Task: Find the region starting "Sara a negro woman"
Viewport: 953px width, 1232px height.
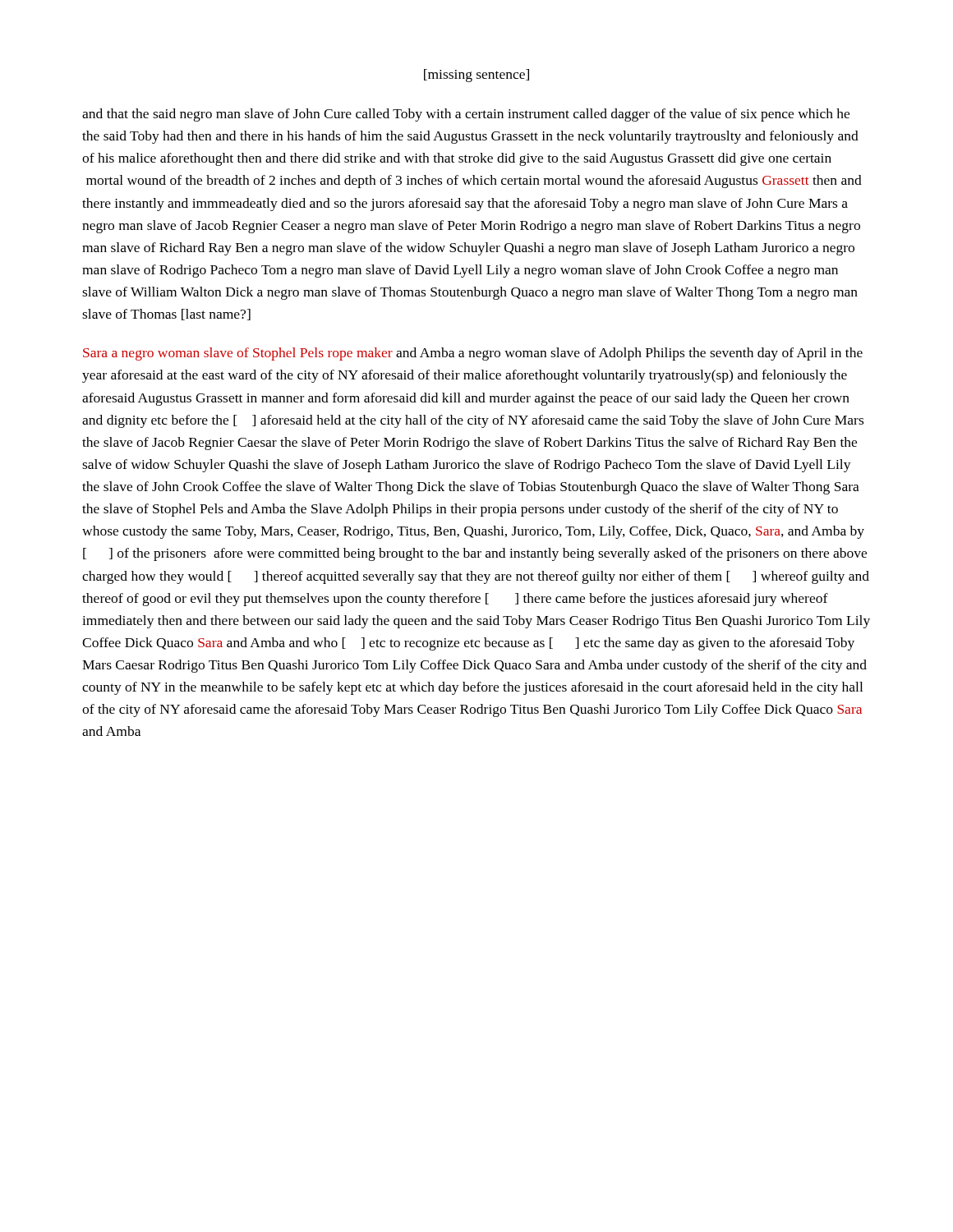Action: (x=476, y=542)
